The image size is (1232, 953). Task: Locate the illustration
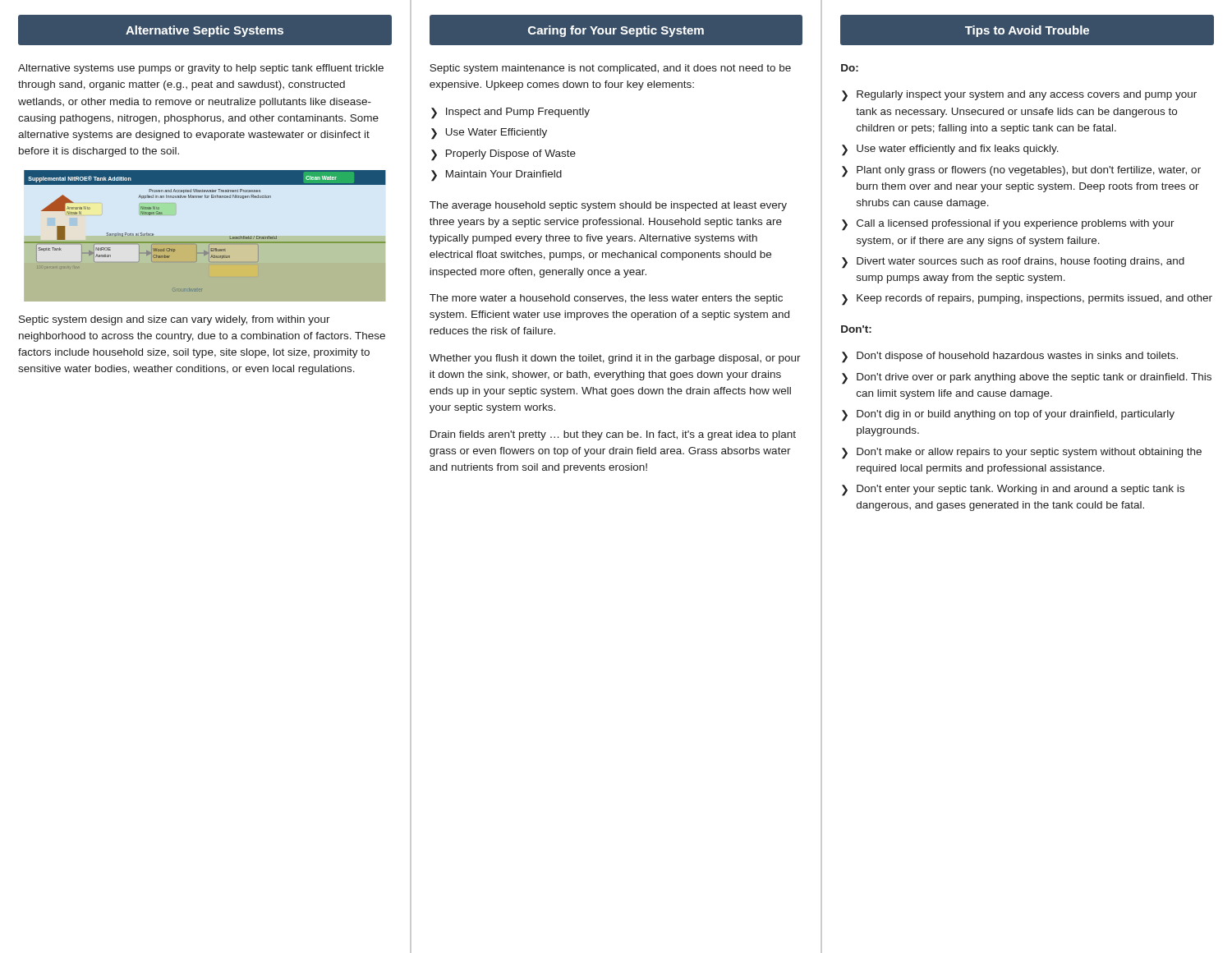tap(205, 235)
